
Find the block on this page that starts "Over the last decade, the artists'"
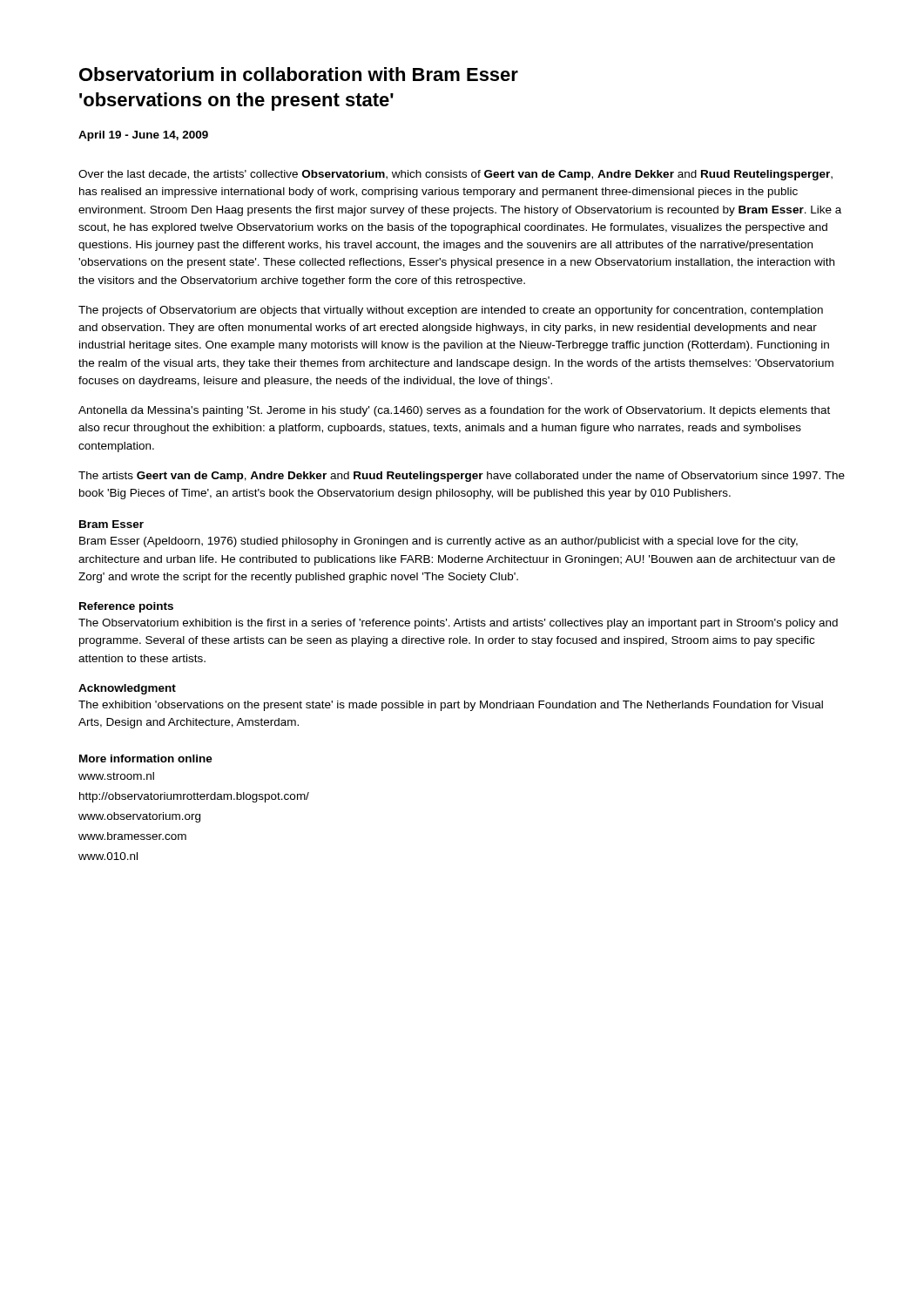coord(460,227)
